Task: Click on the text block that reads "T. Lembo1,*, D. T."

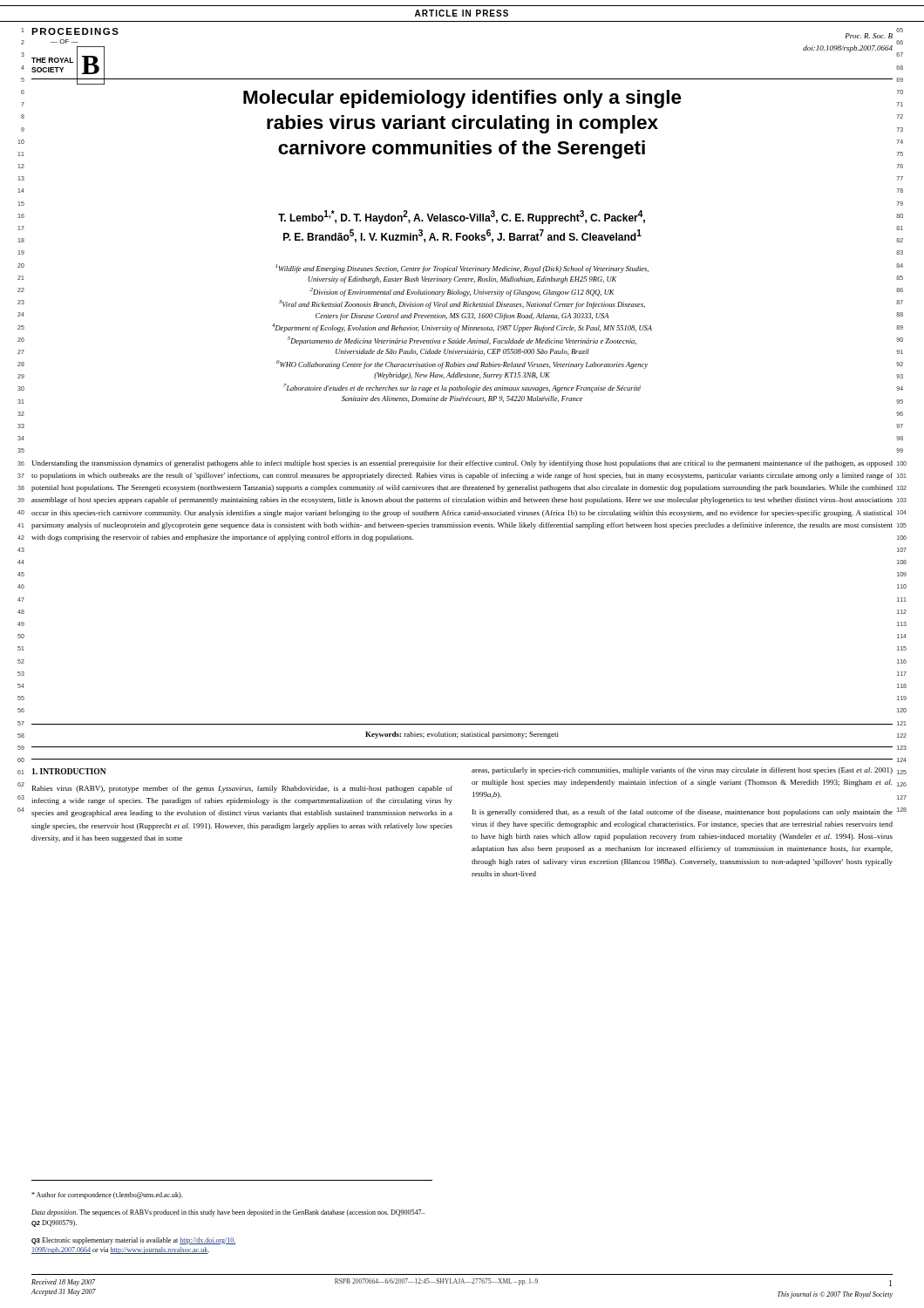Action: [x=462, y=226]
